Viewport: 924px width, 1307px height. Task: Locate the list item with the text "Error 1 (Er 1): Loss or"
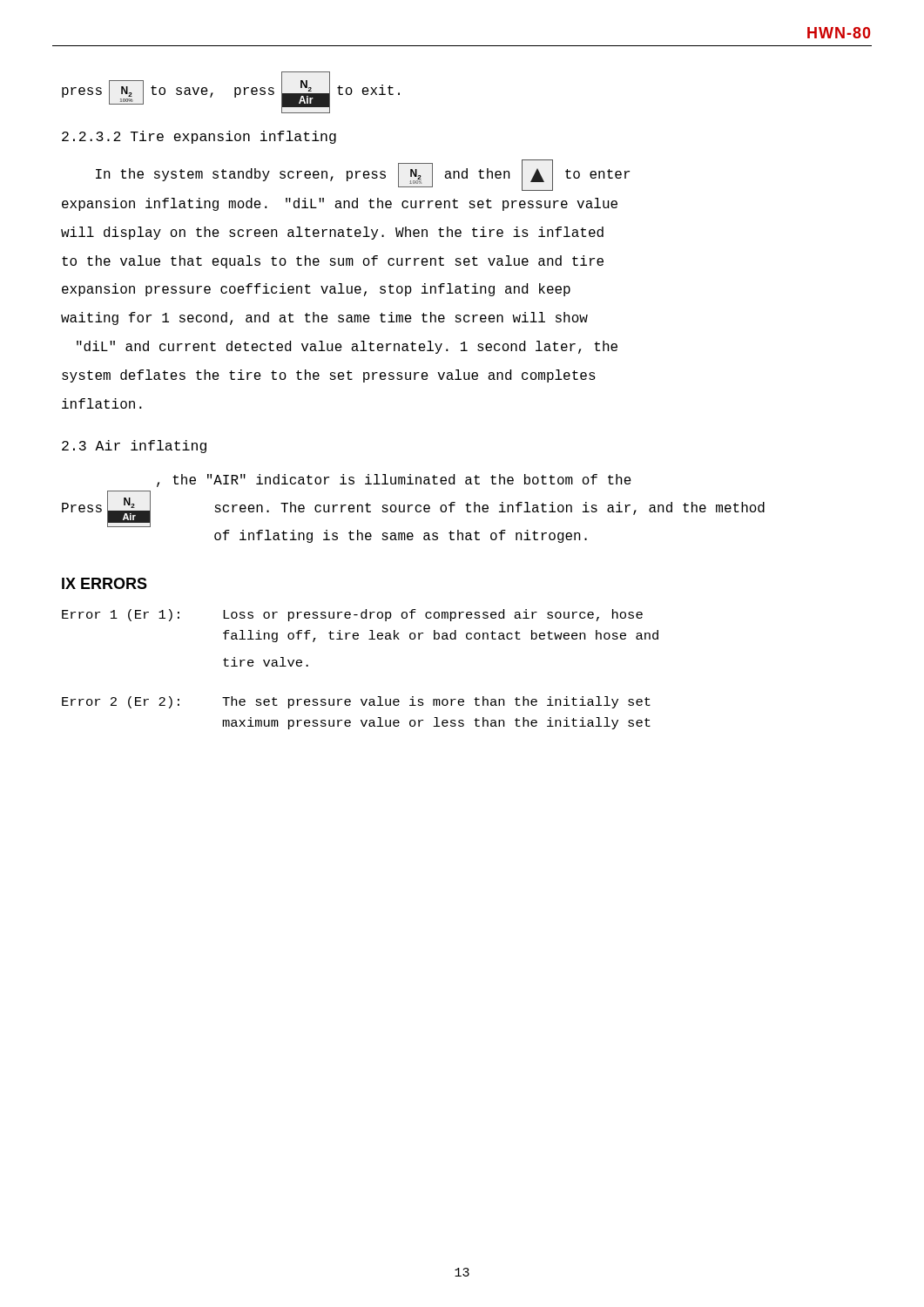click(x=462, y=642)
